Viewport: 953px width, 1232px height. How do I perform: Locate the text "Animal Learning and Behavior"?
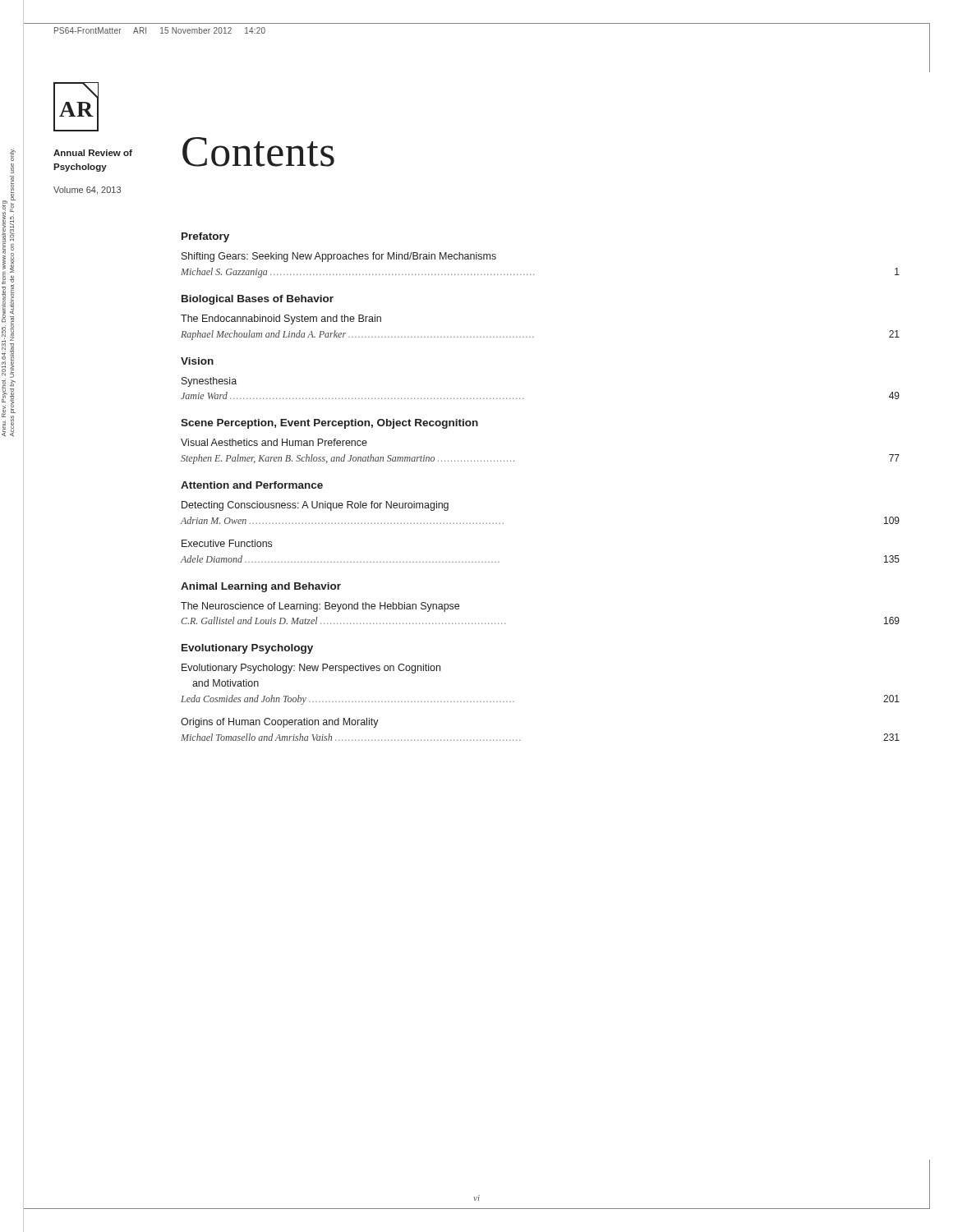(x=261, y=586)
